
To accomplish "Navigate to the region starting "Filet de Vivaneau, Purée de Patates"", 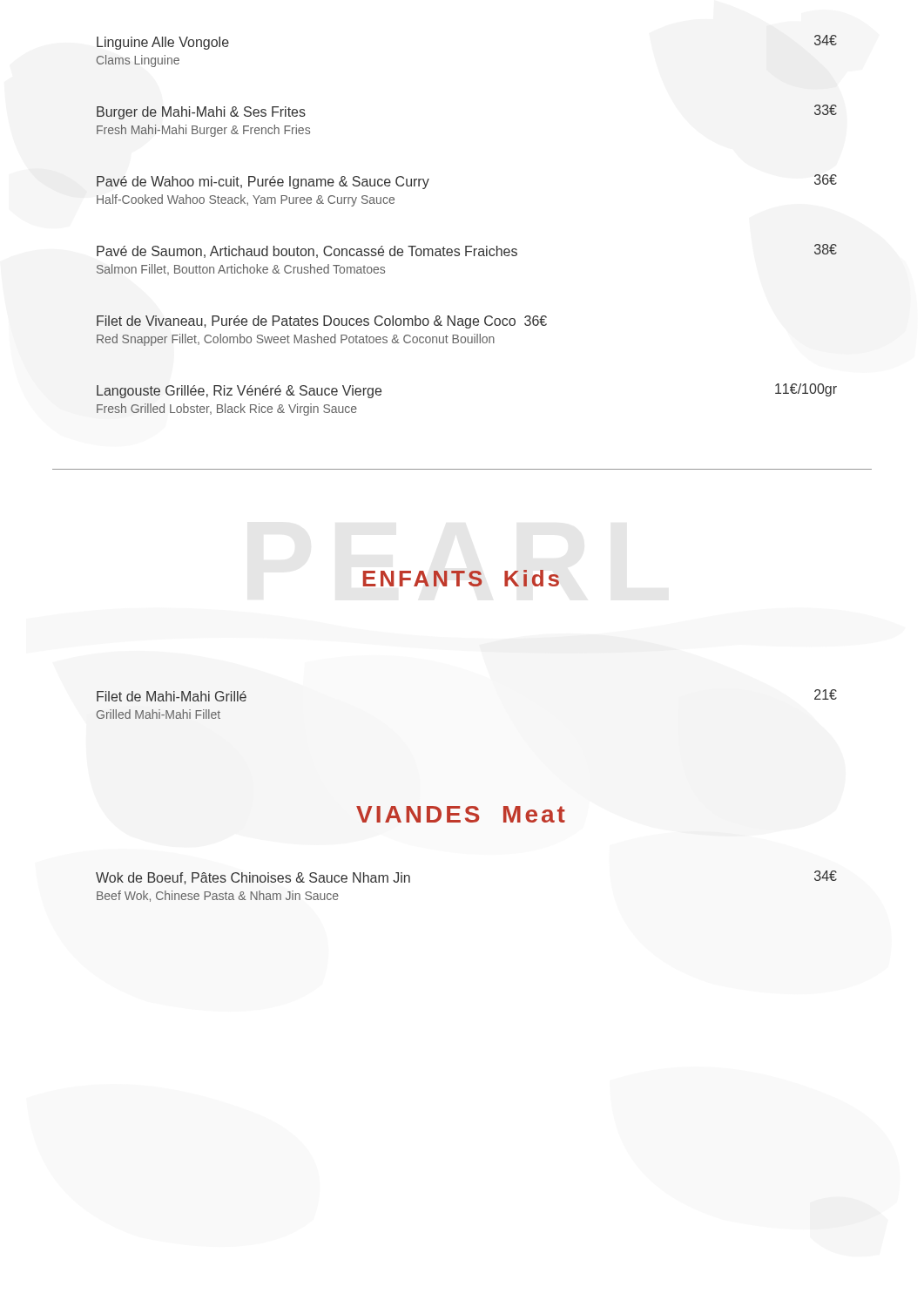I will 458,330.
